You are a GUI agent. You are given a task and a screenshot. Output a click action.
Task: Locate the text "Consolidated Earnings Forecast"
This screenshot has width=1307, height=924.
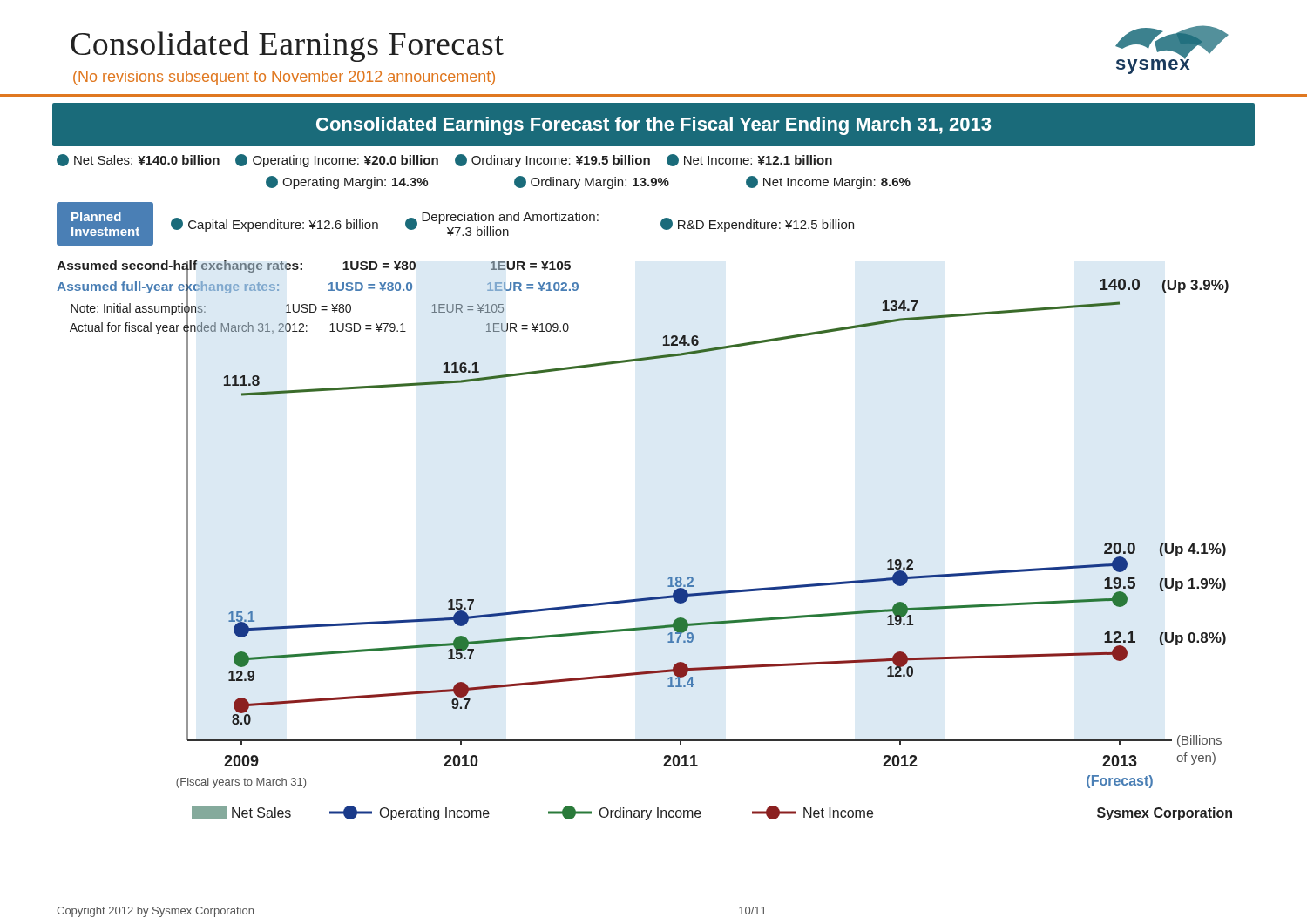pos(287,44)
